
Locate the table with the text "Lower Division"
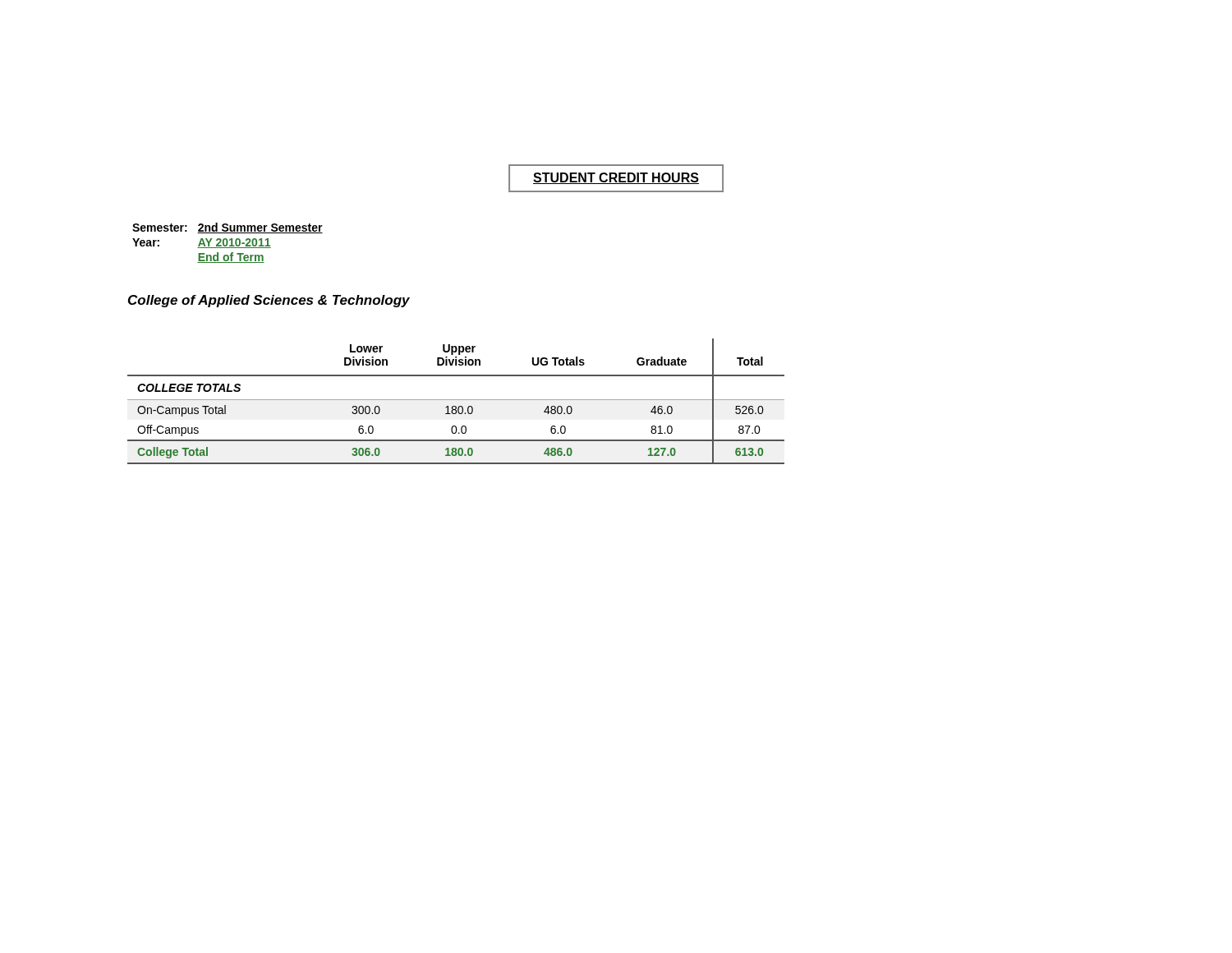click(x=456, y=401)
